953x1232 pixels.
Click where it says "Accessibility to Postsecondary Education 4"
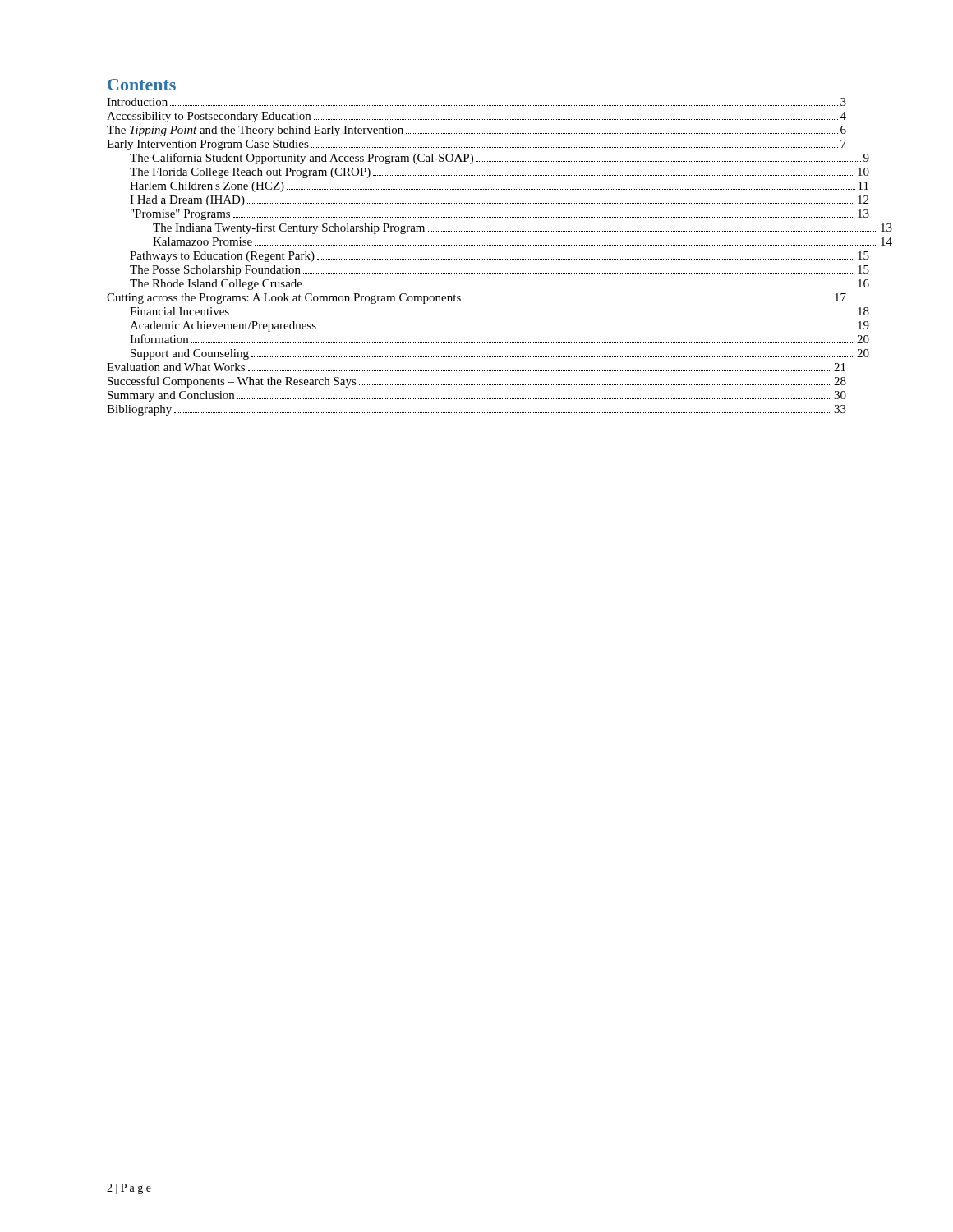click(476, 116)
